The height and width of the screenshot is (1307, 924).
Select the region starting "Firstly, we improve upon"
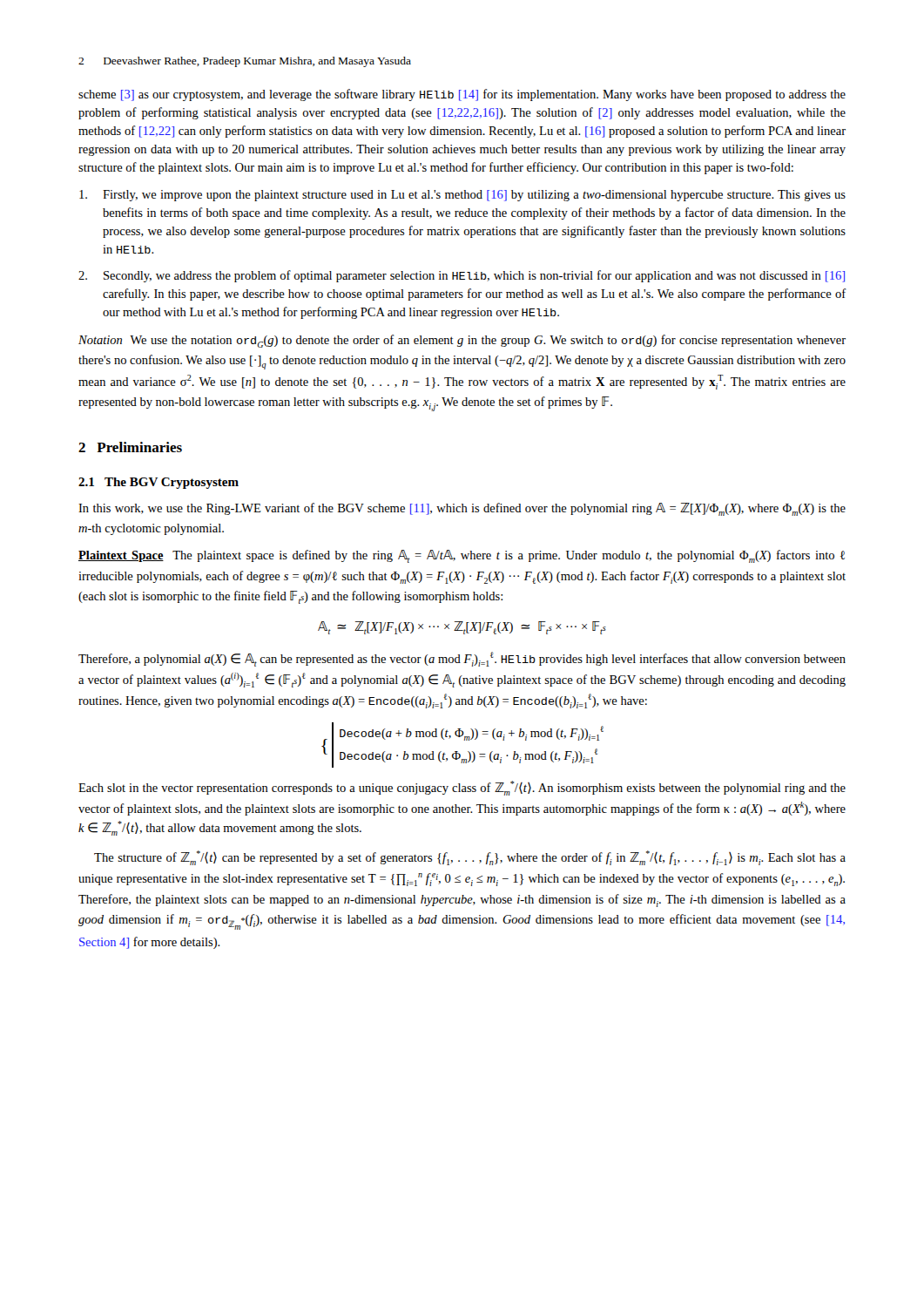(462, 223)
